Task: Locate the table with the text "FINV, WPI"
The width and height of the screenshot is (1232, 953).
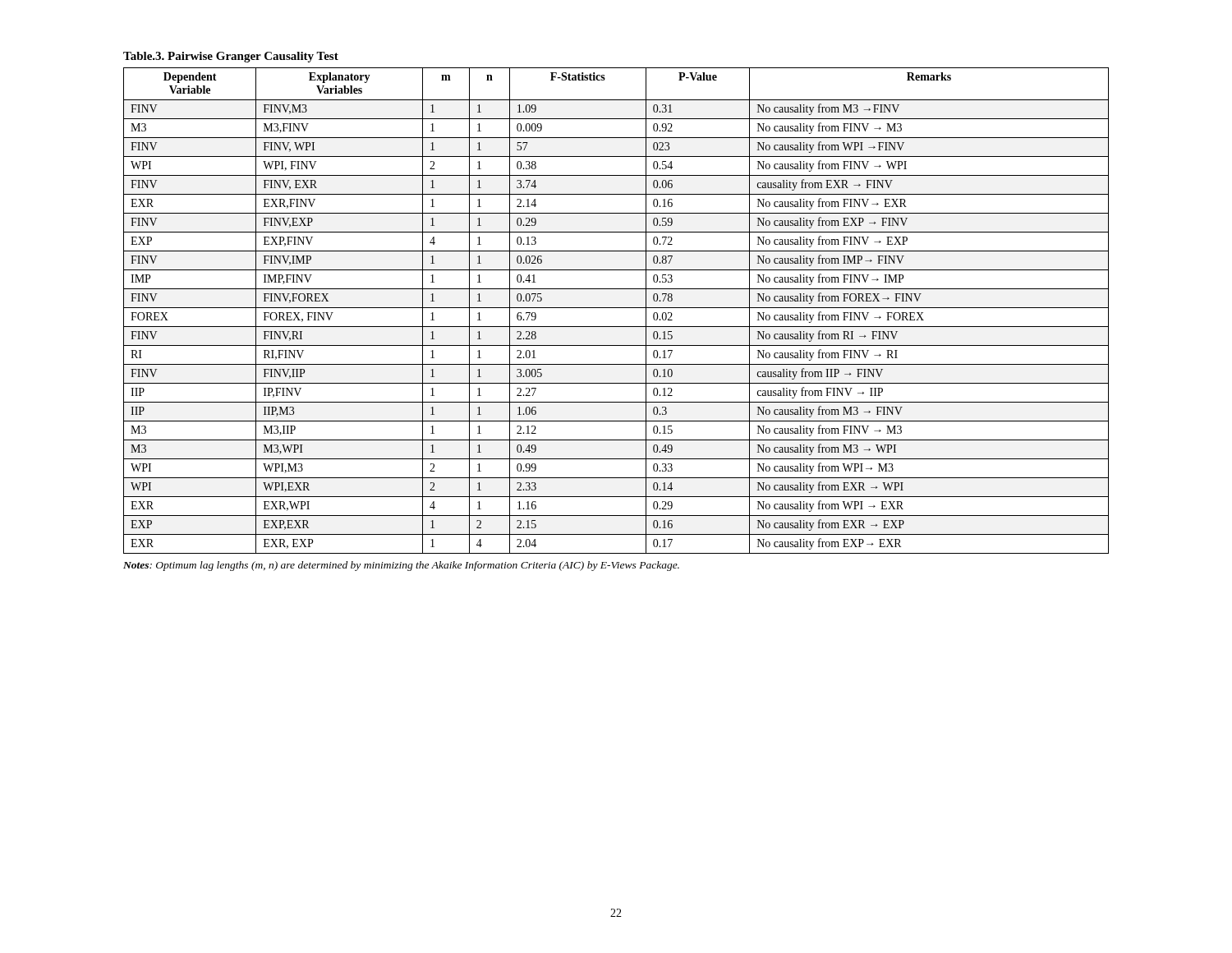Action: tap(616, 311)
